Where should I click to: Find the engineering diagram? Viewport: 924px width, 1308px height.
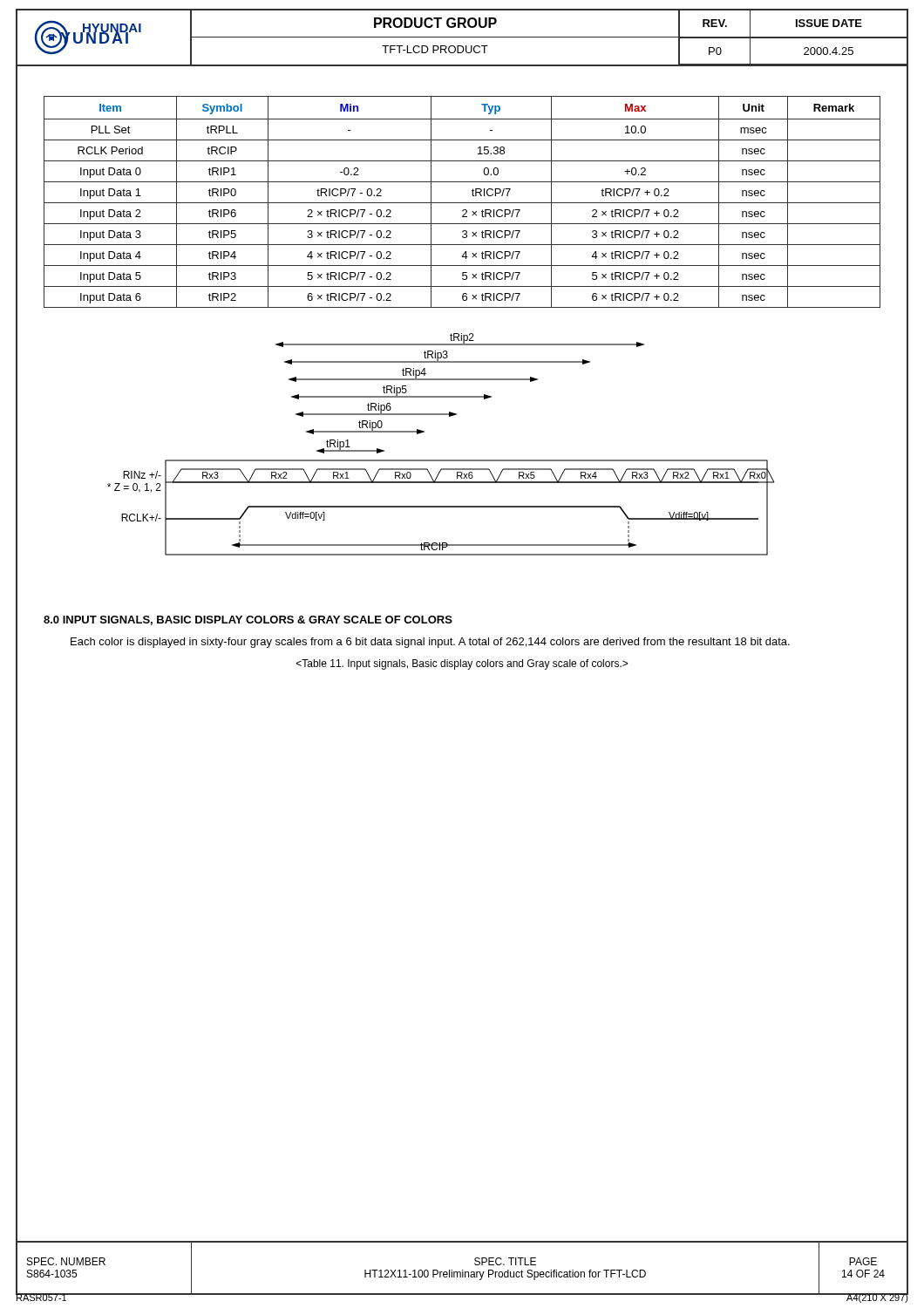tap(462, 456)
